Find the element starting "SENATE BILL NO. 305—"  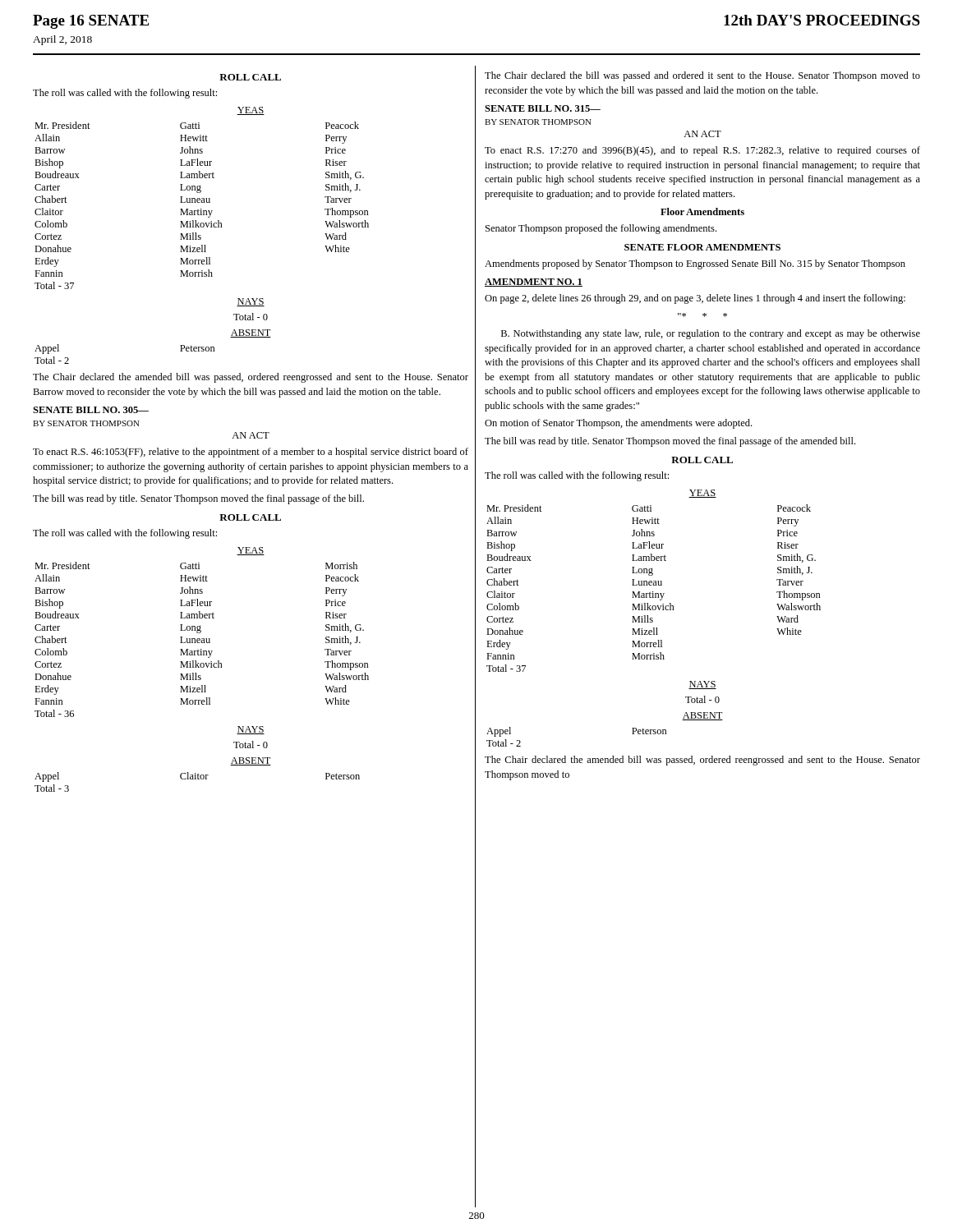[x=91, y=410]
